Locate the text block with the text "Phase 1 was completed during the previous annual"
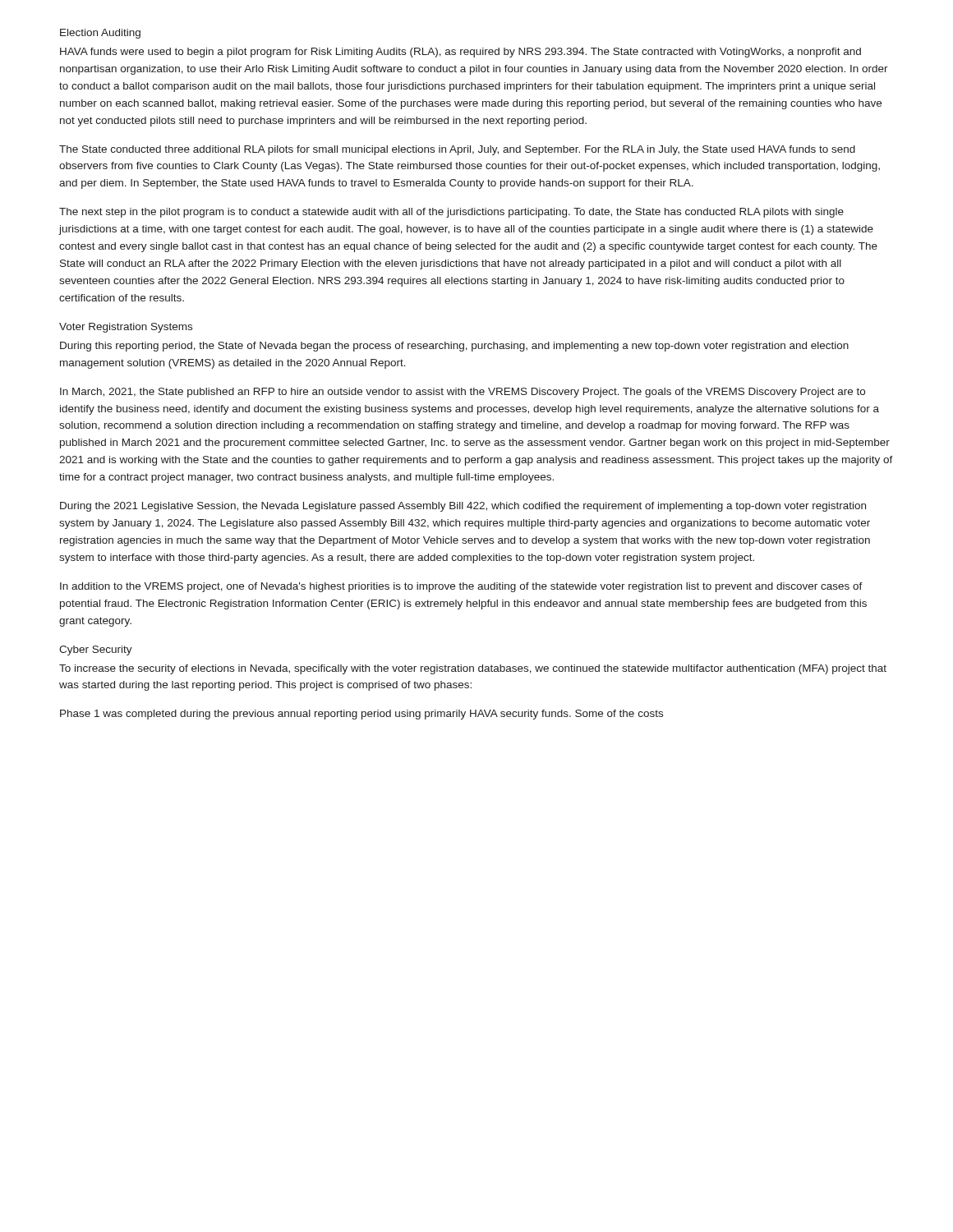The width and height of the screenshot is (953, 1232). (361, 714)
